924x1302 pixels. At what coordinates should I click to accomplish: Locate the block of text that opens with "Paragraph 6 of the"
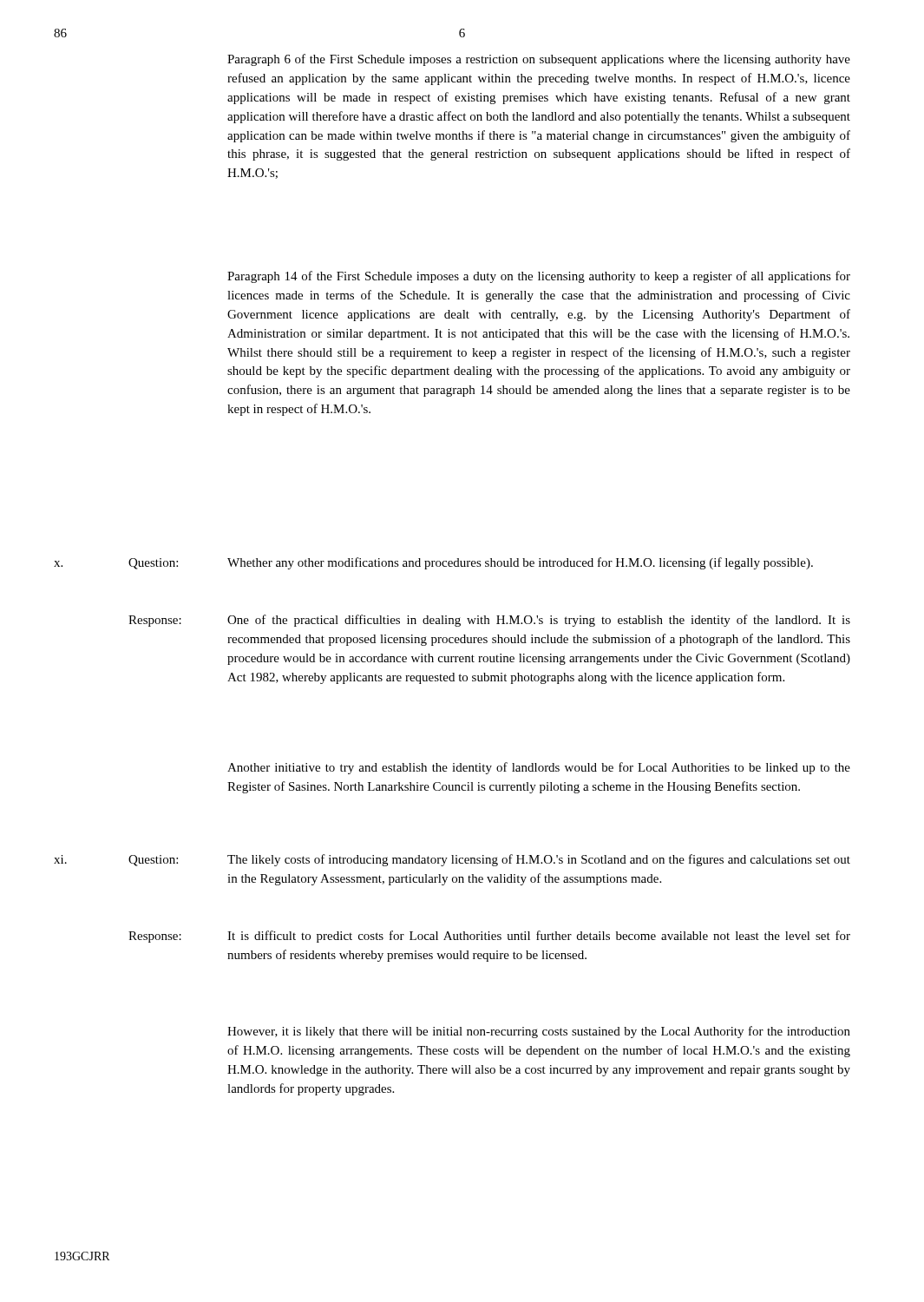pyautogui.click(x=539, y=116)
